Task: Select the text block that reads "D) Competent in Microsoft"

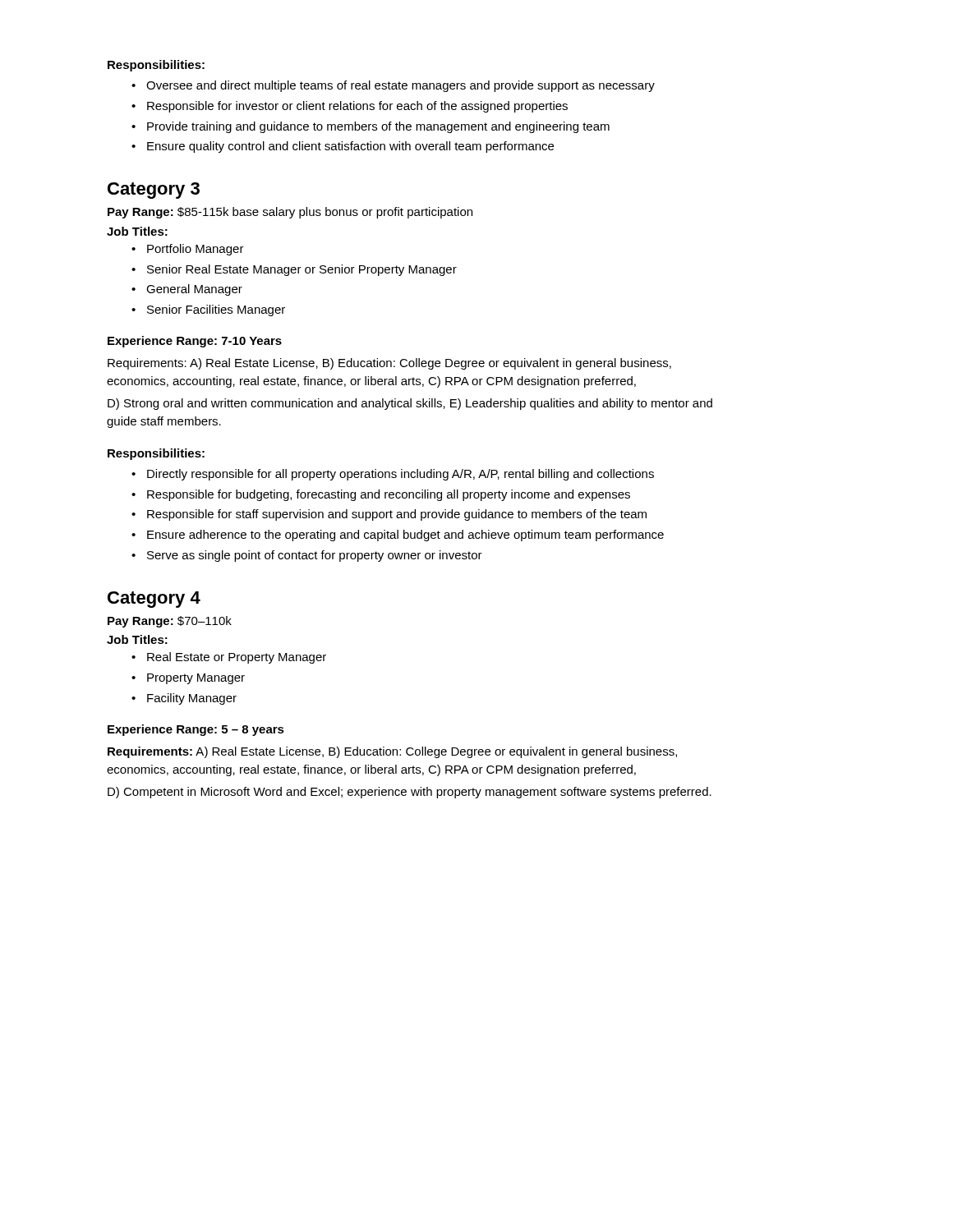Action: (x=409, y=791)
